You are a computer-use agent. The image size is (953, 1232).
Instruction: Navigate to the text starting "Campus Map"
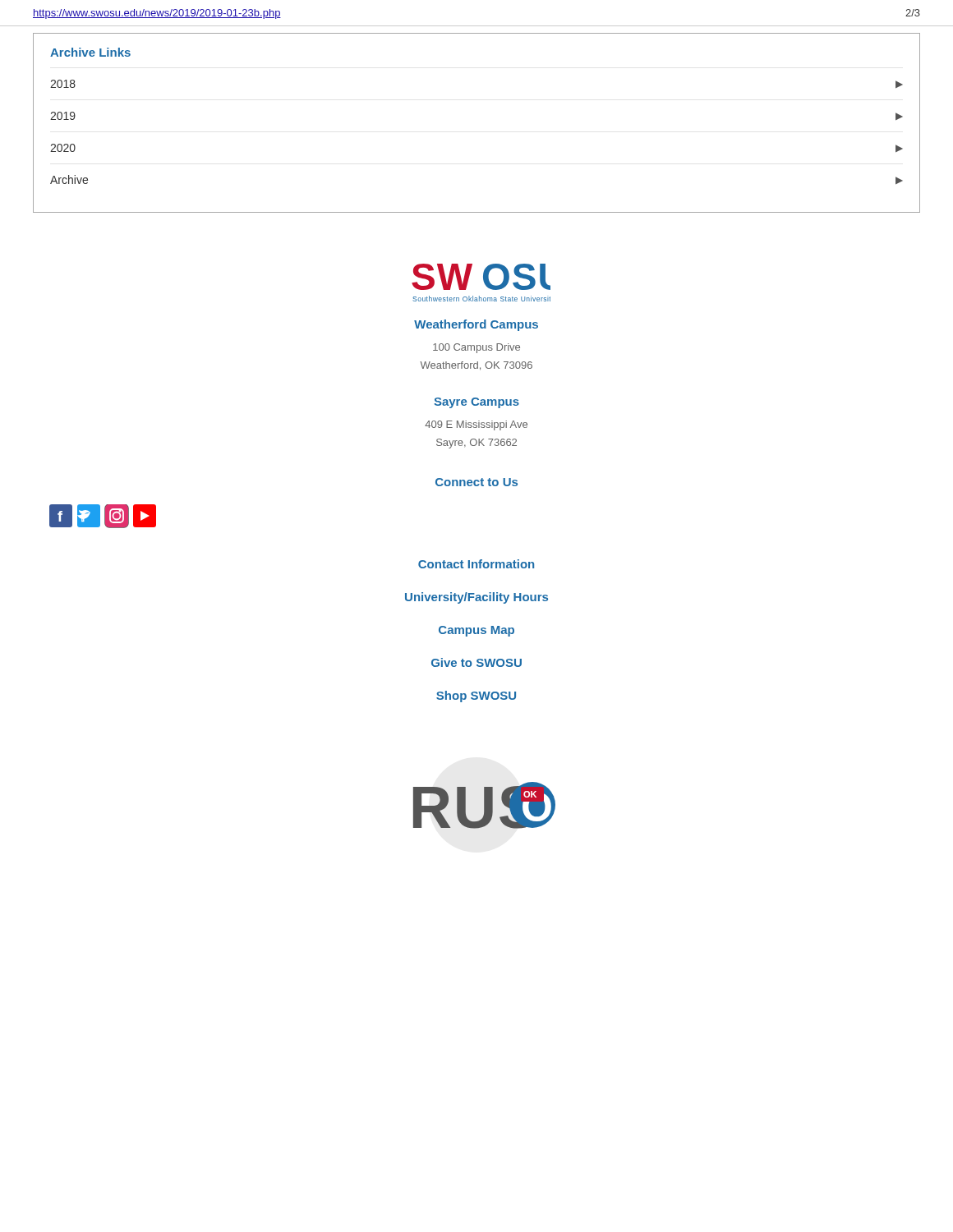click(x=476, y=630)
